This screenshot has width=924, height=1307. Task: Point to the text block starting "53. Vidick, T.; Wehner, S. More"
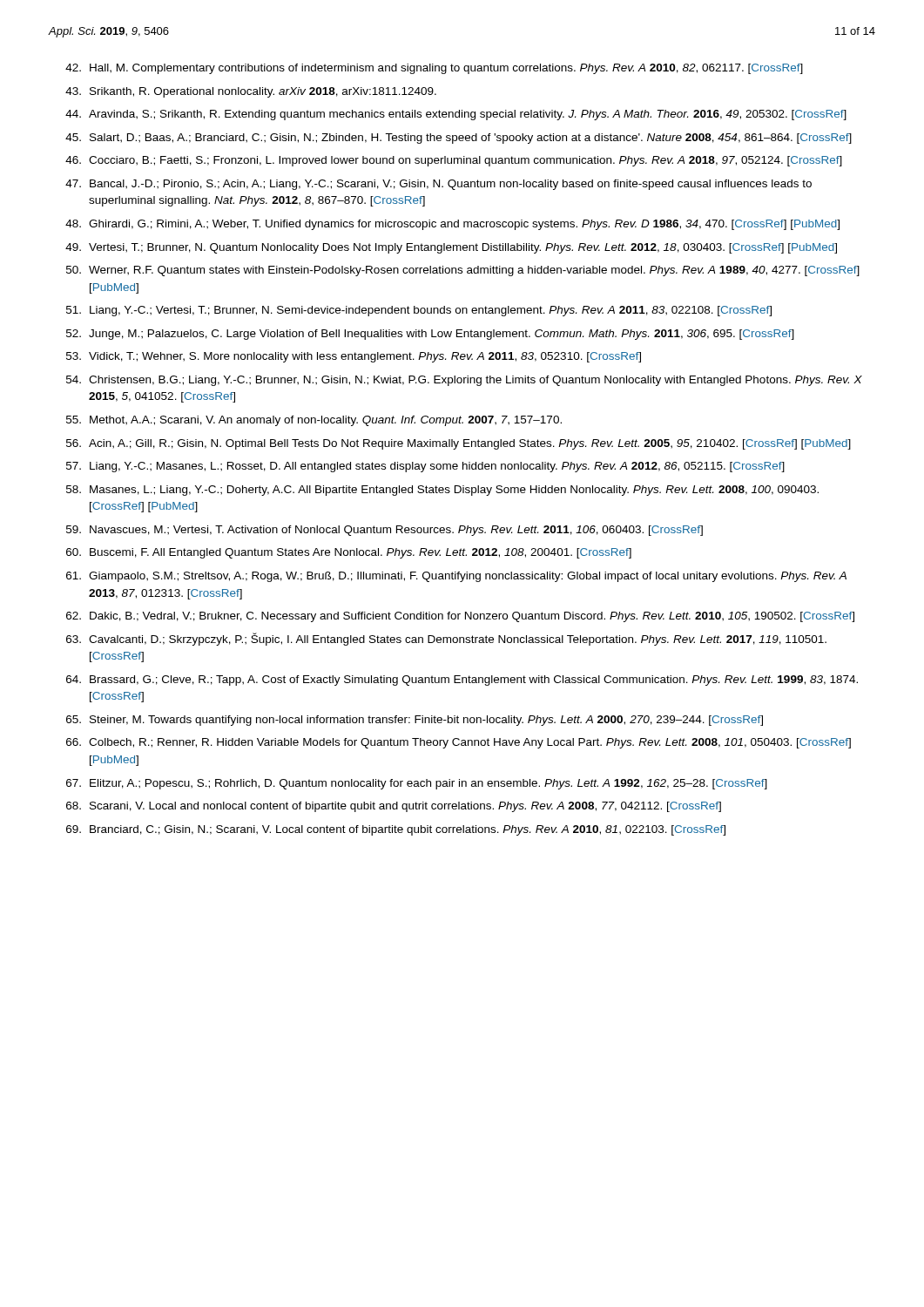coord(462,356)
